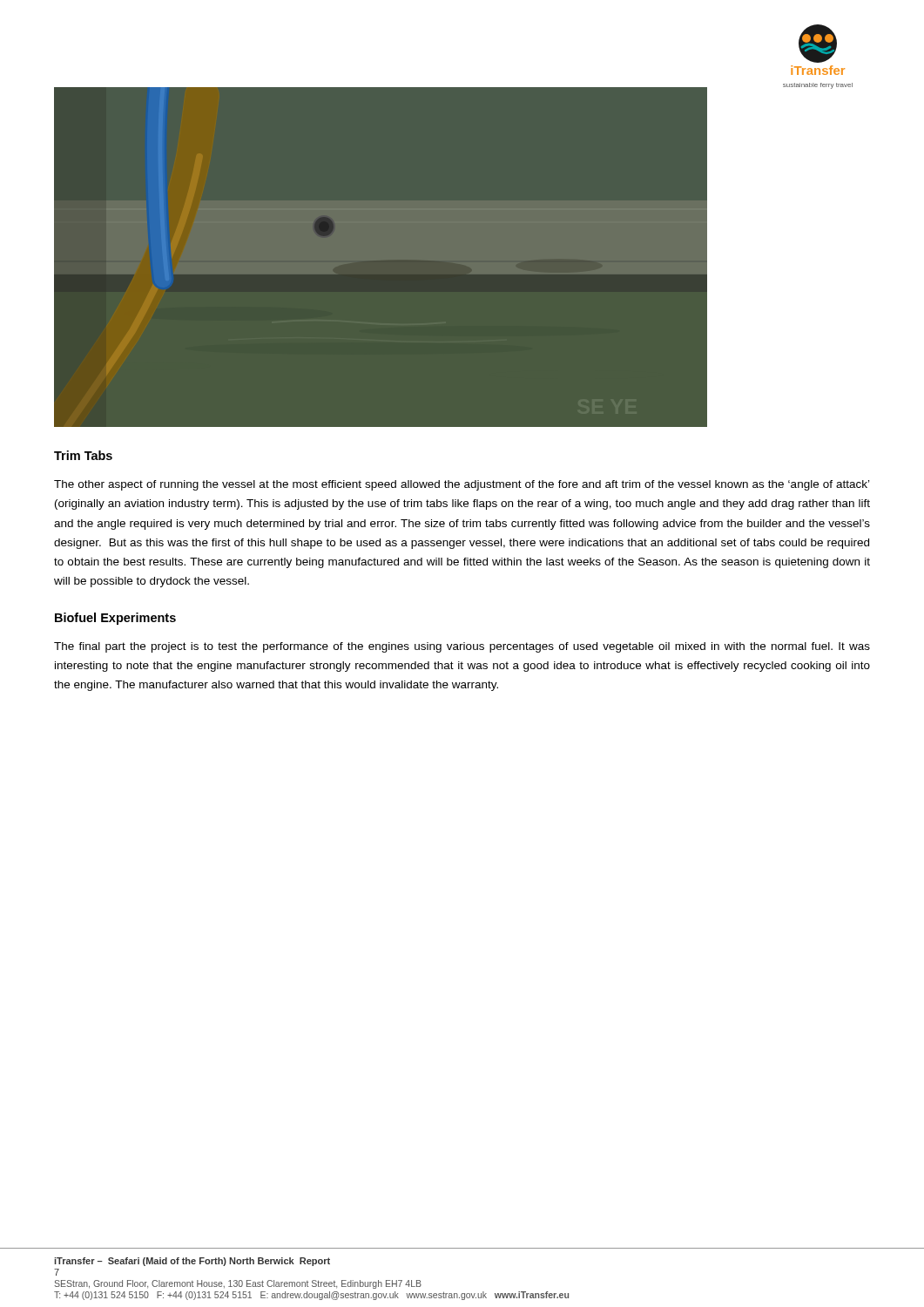Select the logo
924x1307 pixels.
click(x=818, y=59)
